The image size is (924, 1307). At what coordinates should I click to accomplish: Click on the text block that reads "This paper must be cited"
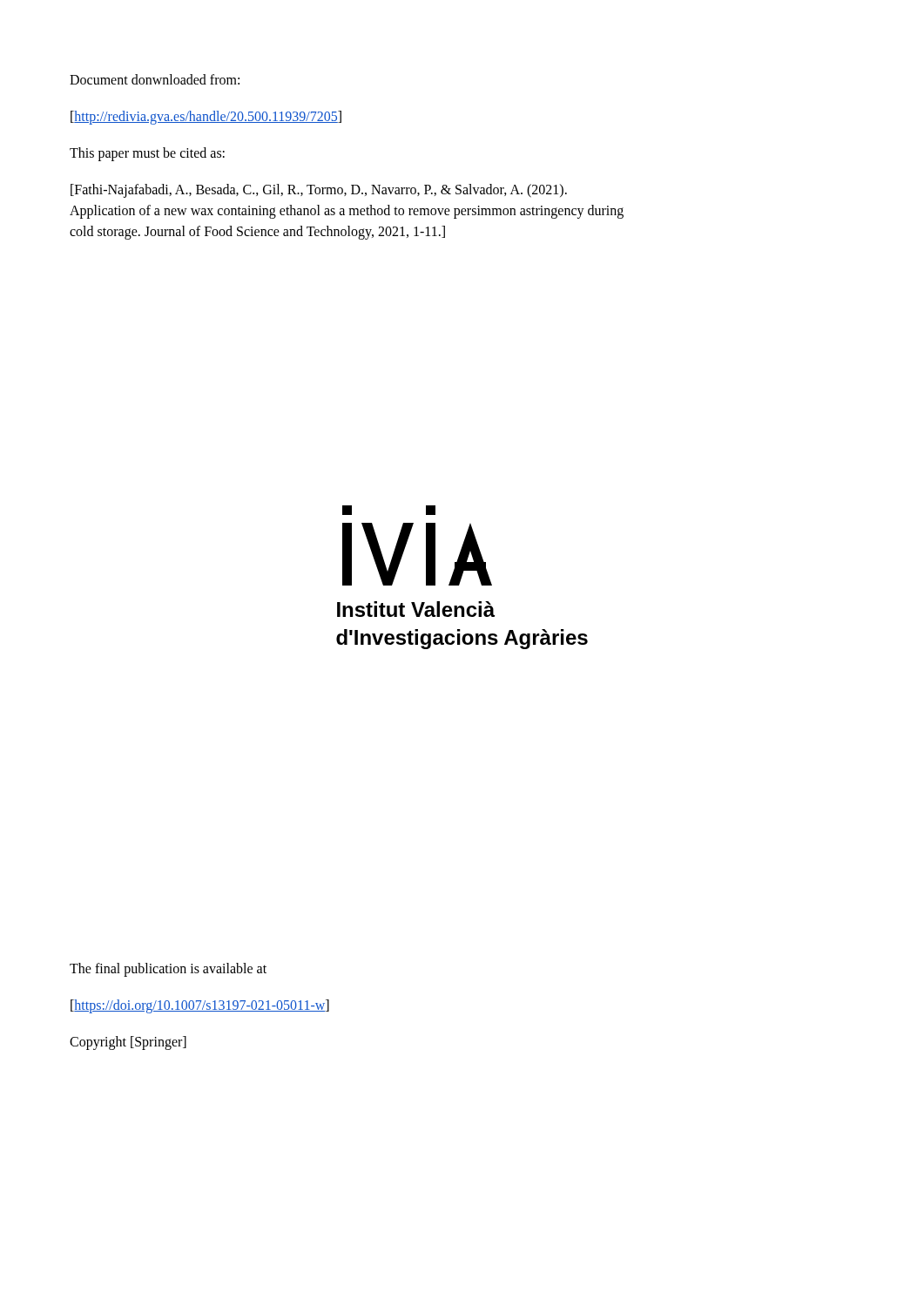click(x=148, y=153)
